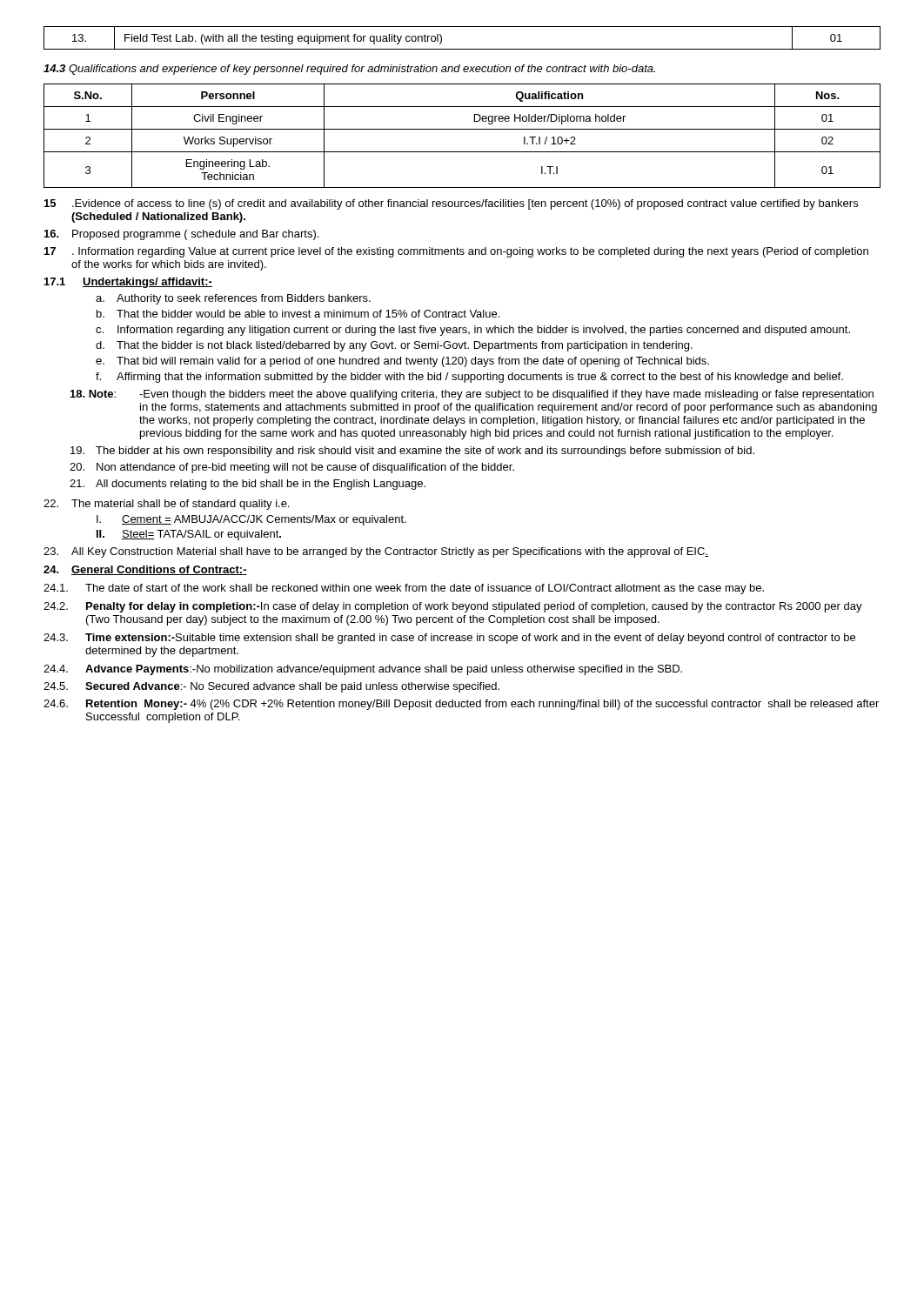Click on the text starting "a. Authority to seek references from Bidders bankers."
This screenshot has height=1305, width=924.
click(233, 299)
